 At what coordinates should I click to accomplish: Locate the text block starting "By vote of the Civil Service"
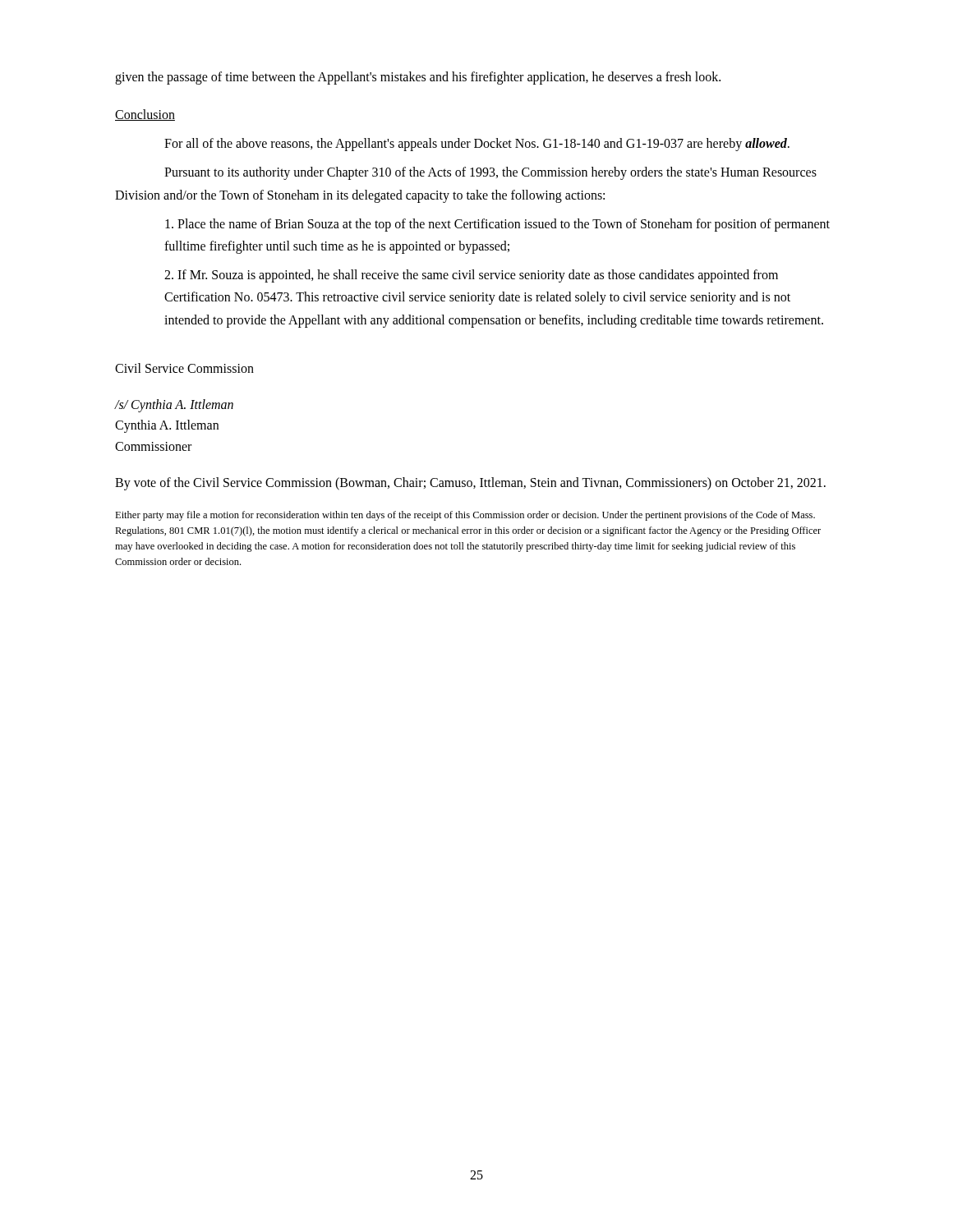471,482
